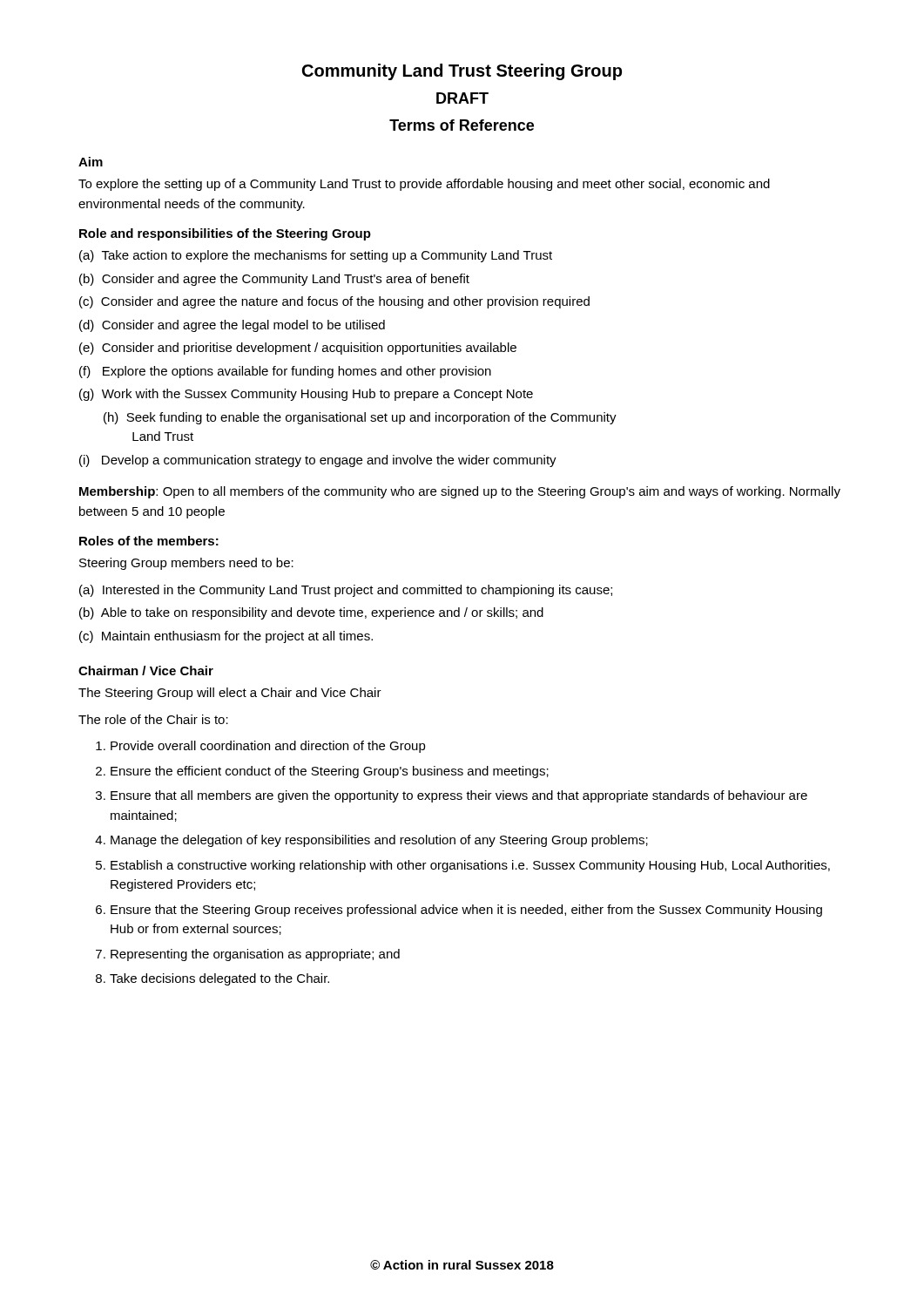
Task: Locate the list item with the text "(i) Develop a communication strategy"
Action: point(317,459)
